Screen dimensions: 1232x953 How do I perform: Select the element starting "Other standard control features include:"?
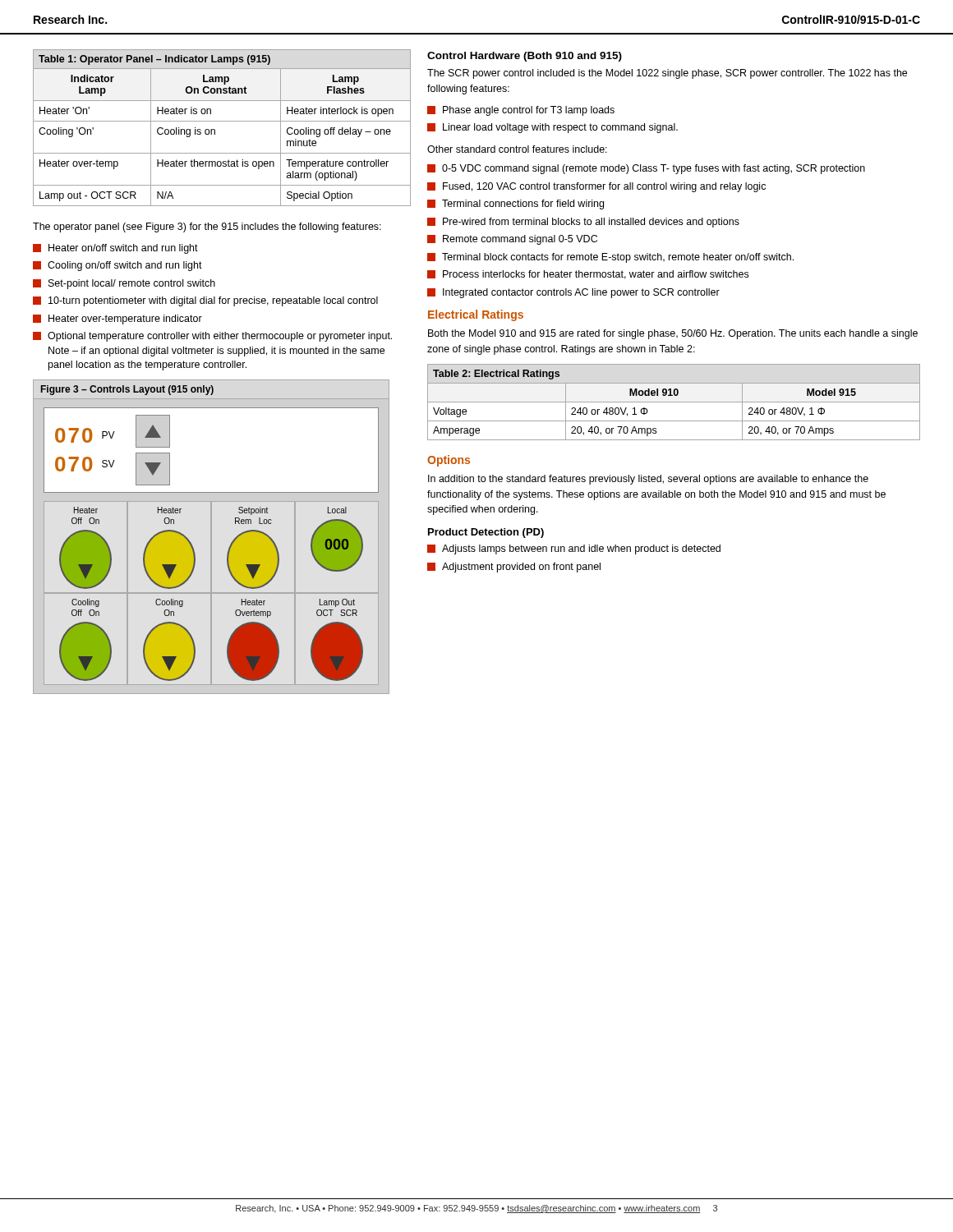point(517,149)
